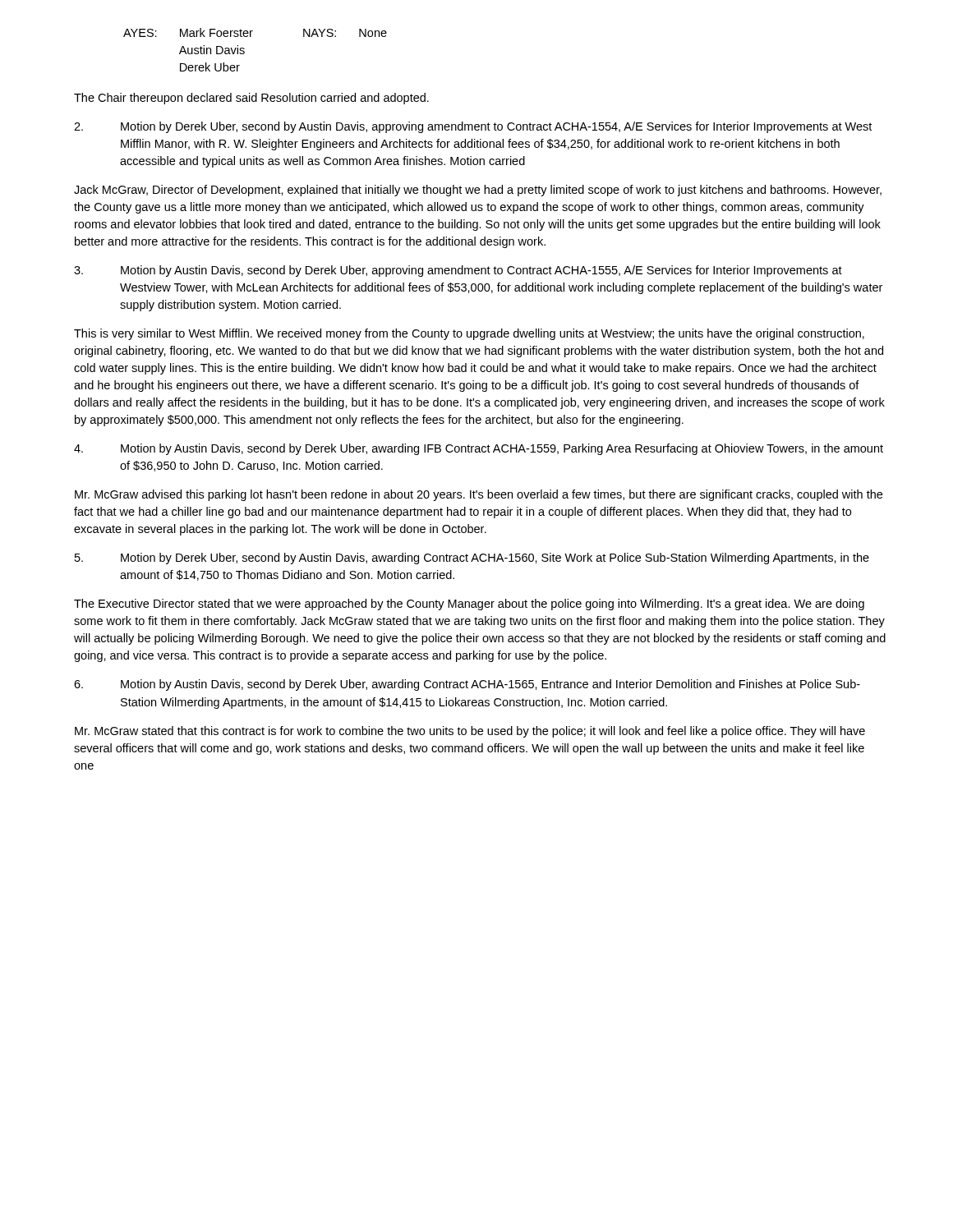This screenshot has width=953, height=1232.
Task: Select the passage starting "5. Motion by Derek Uber, second by"
Action: [481, 567]
